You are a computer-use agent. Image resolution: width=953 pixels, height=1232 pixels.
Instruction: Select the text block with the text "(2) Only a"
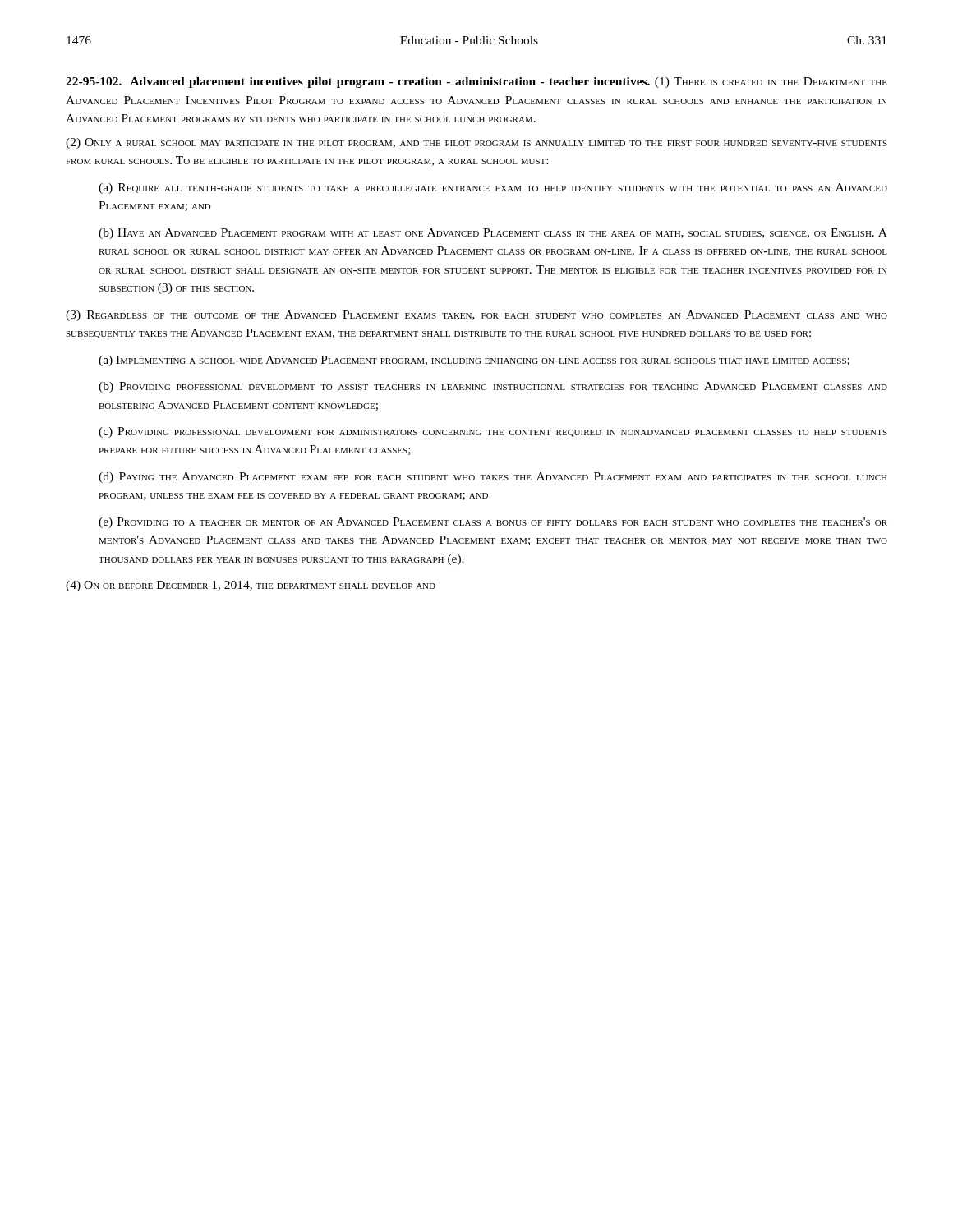tap(476, 151)
